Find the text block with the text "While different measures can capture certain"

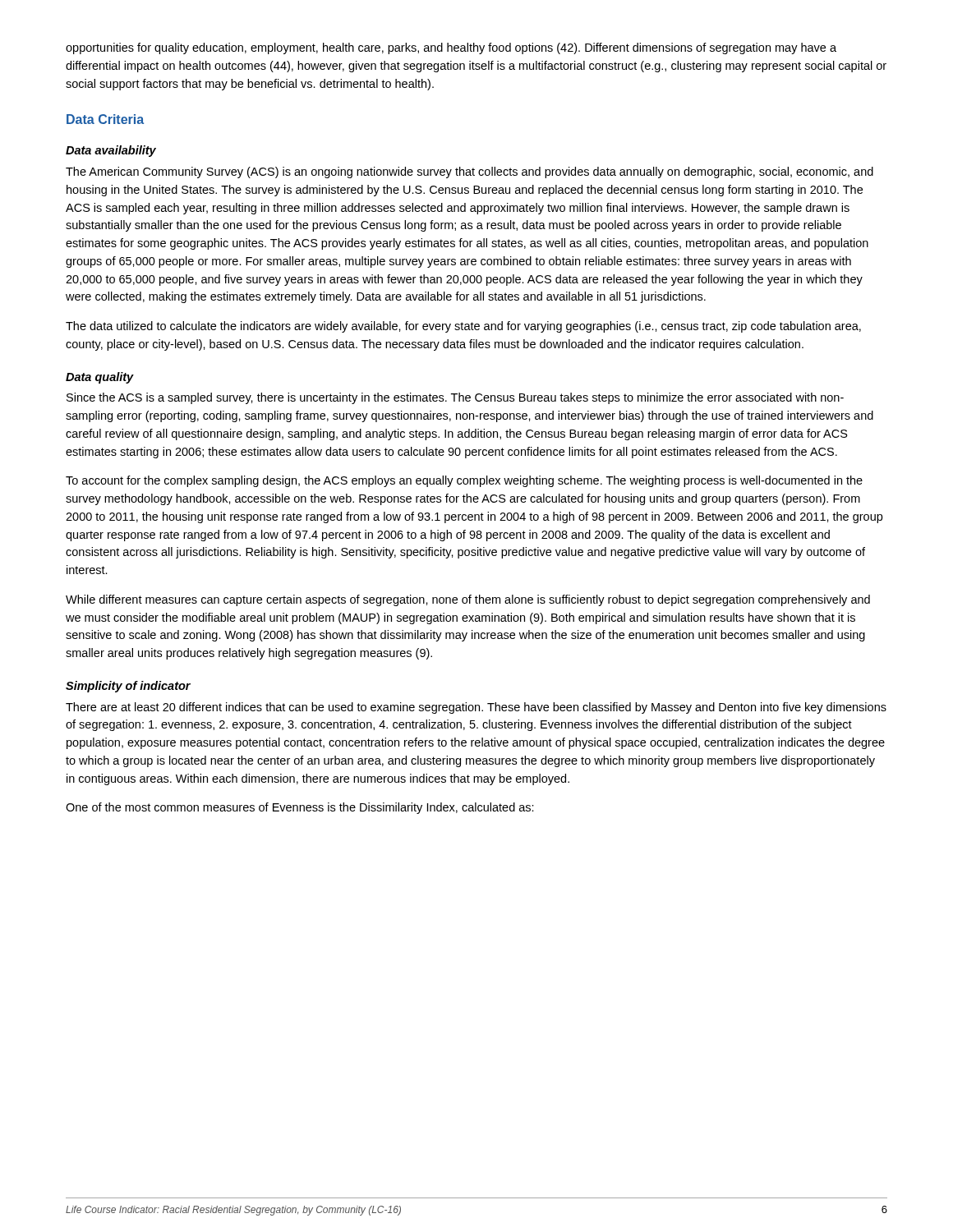pos(476,627)
